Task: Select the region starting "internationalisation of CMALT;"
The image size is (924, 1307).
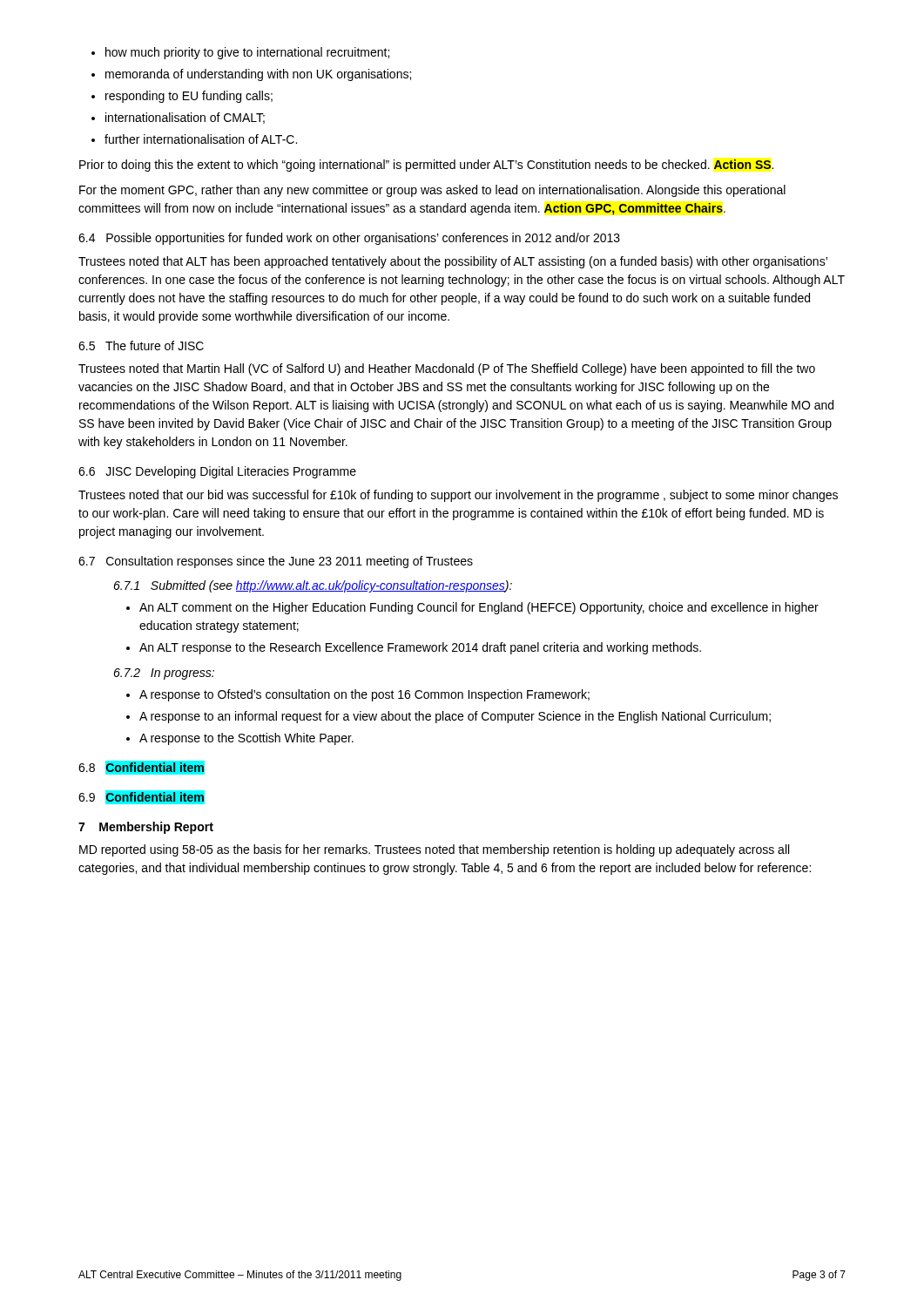Action: pyautogui.click(x=185, y=118)
